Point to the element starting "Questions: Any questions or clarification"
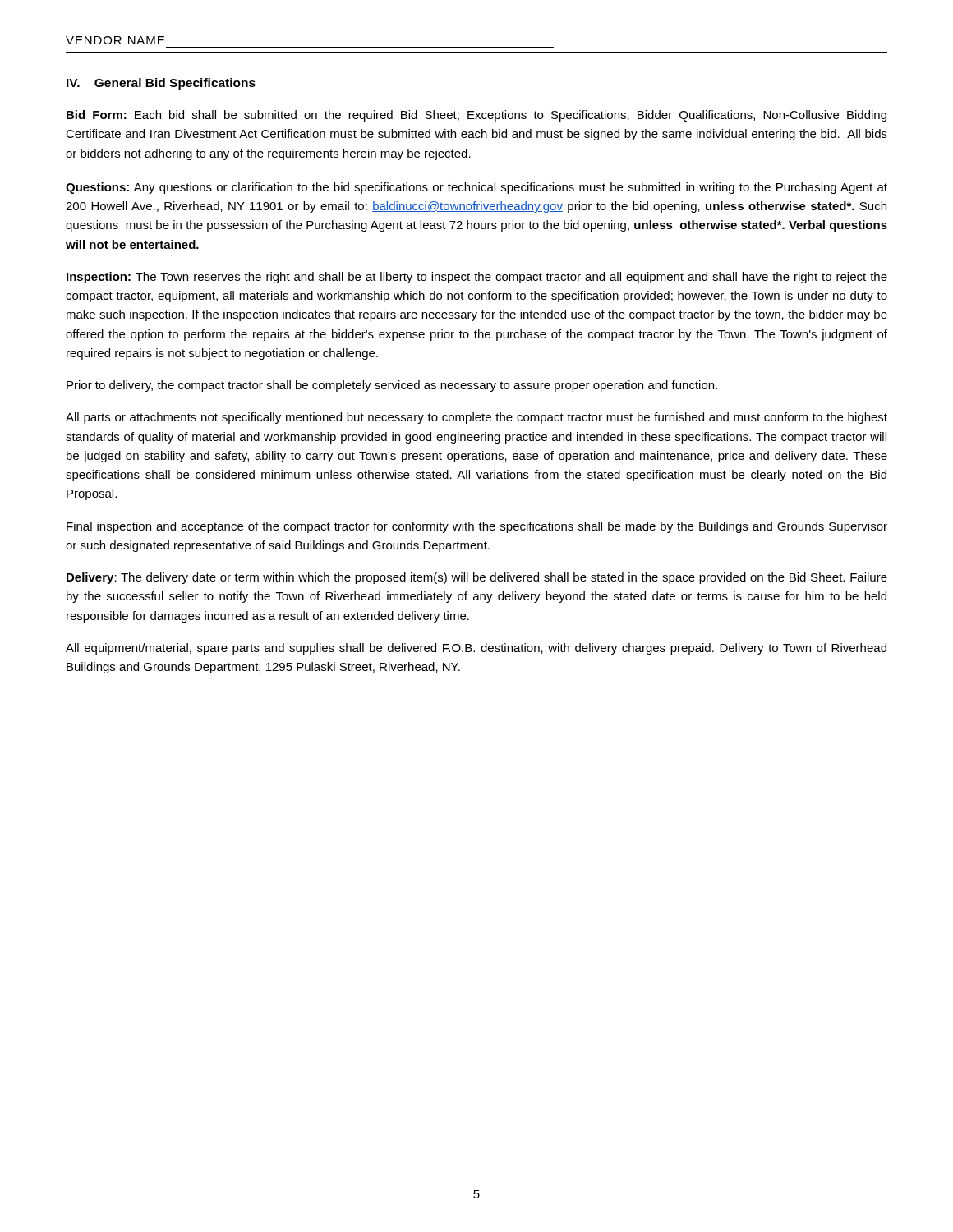 pyautogui.click(x=476, y=215)
